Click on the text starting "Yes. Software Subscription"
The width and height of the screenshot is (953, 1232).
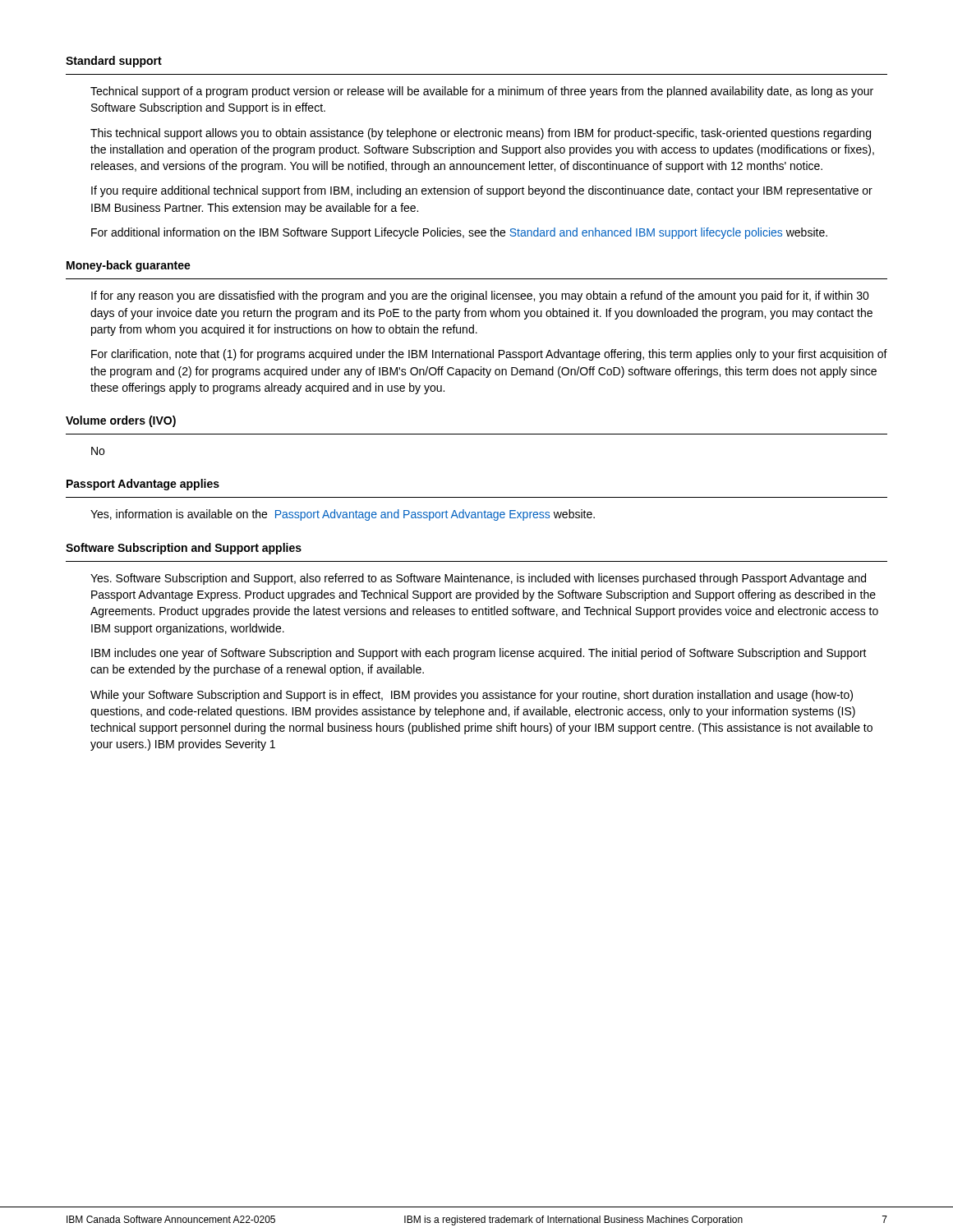tap(484, 603)
